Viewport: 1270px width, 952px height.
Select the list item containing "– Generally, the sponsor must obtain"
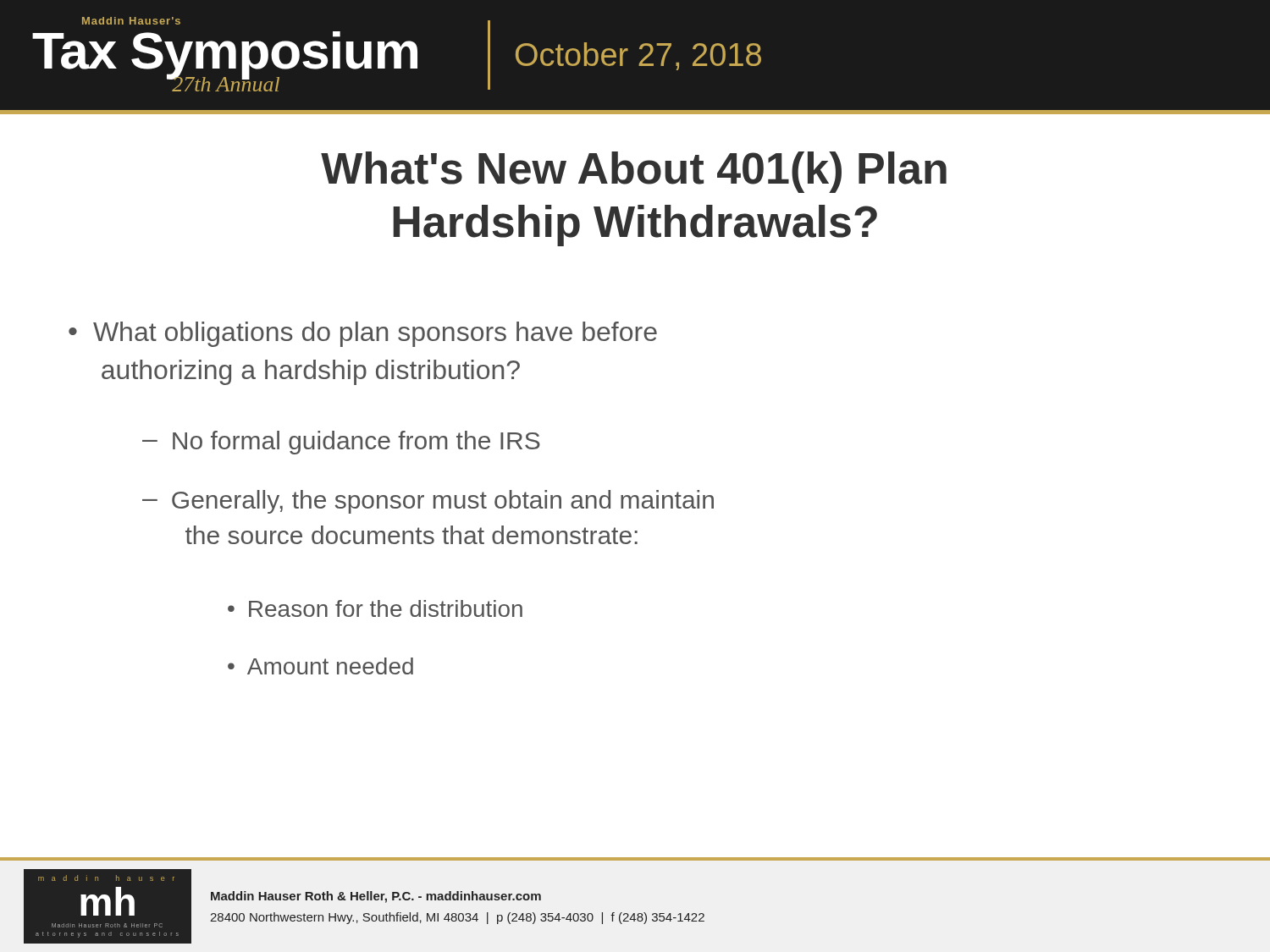pyautogui.click(x=429, y=518)
